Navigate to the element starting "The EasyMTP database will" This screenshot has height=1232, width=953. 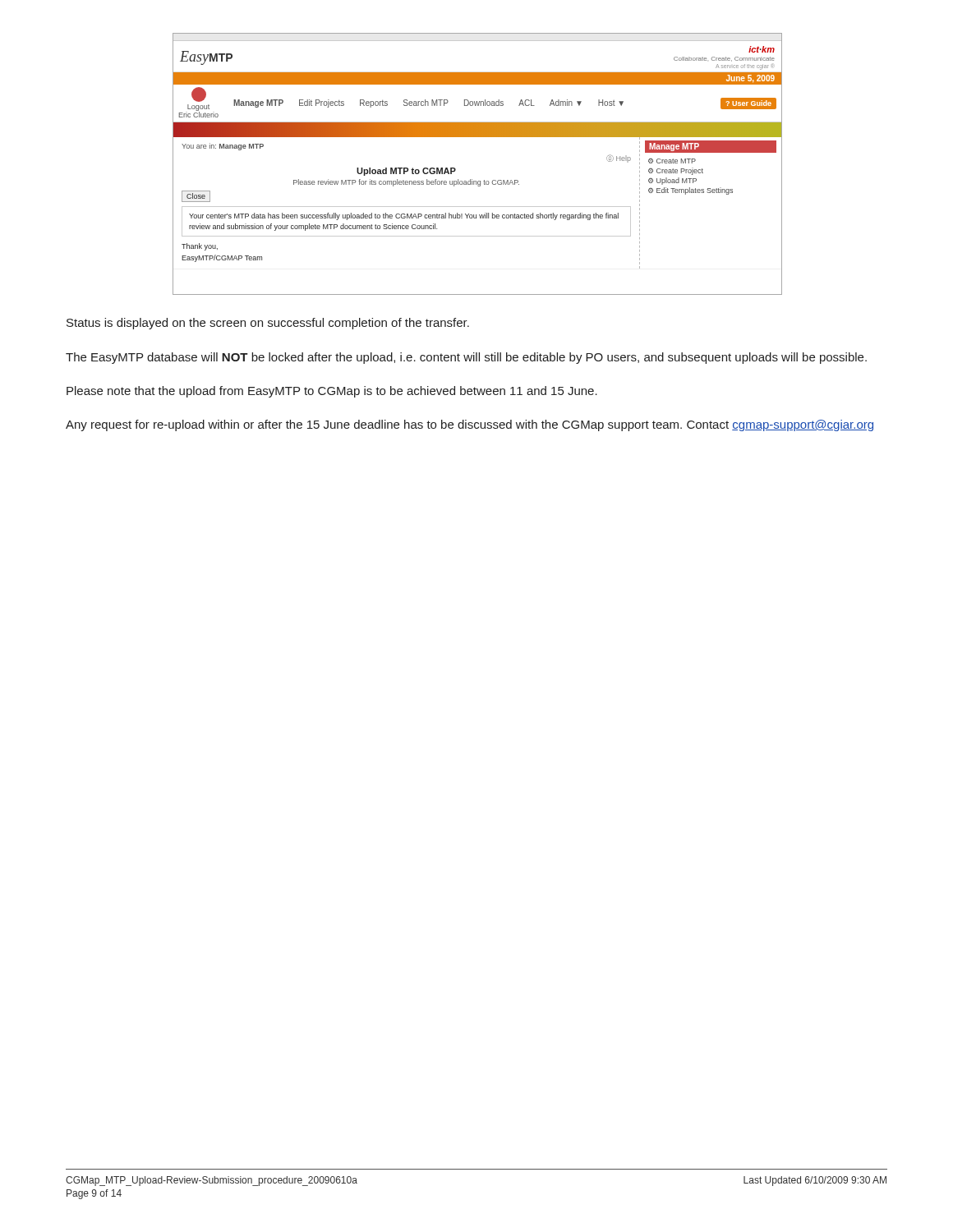476,357
